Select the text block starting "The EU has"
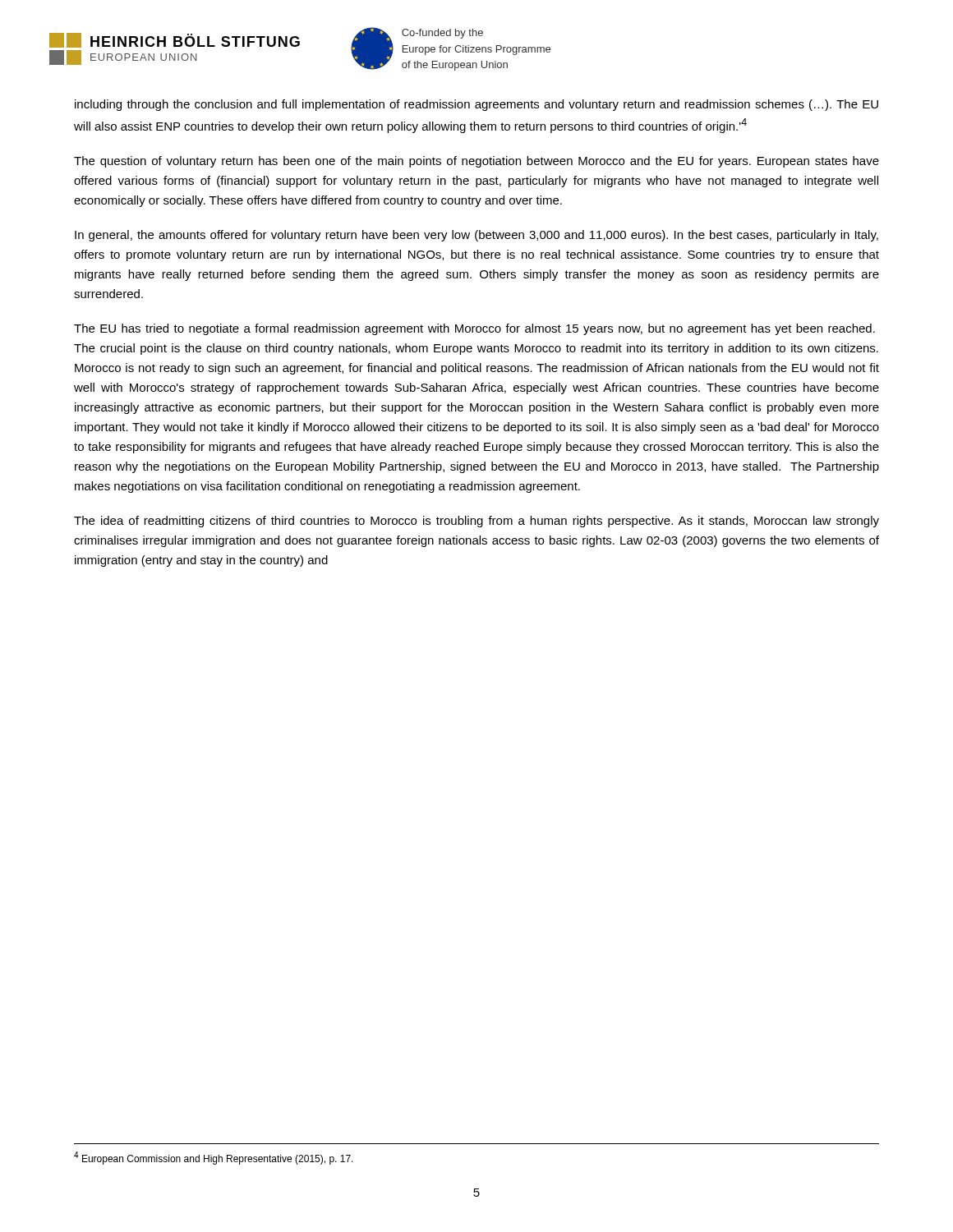953x1232 pixels. coord(476,407)
